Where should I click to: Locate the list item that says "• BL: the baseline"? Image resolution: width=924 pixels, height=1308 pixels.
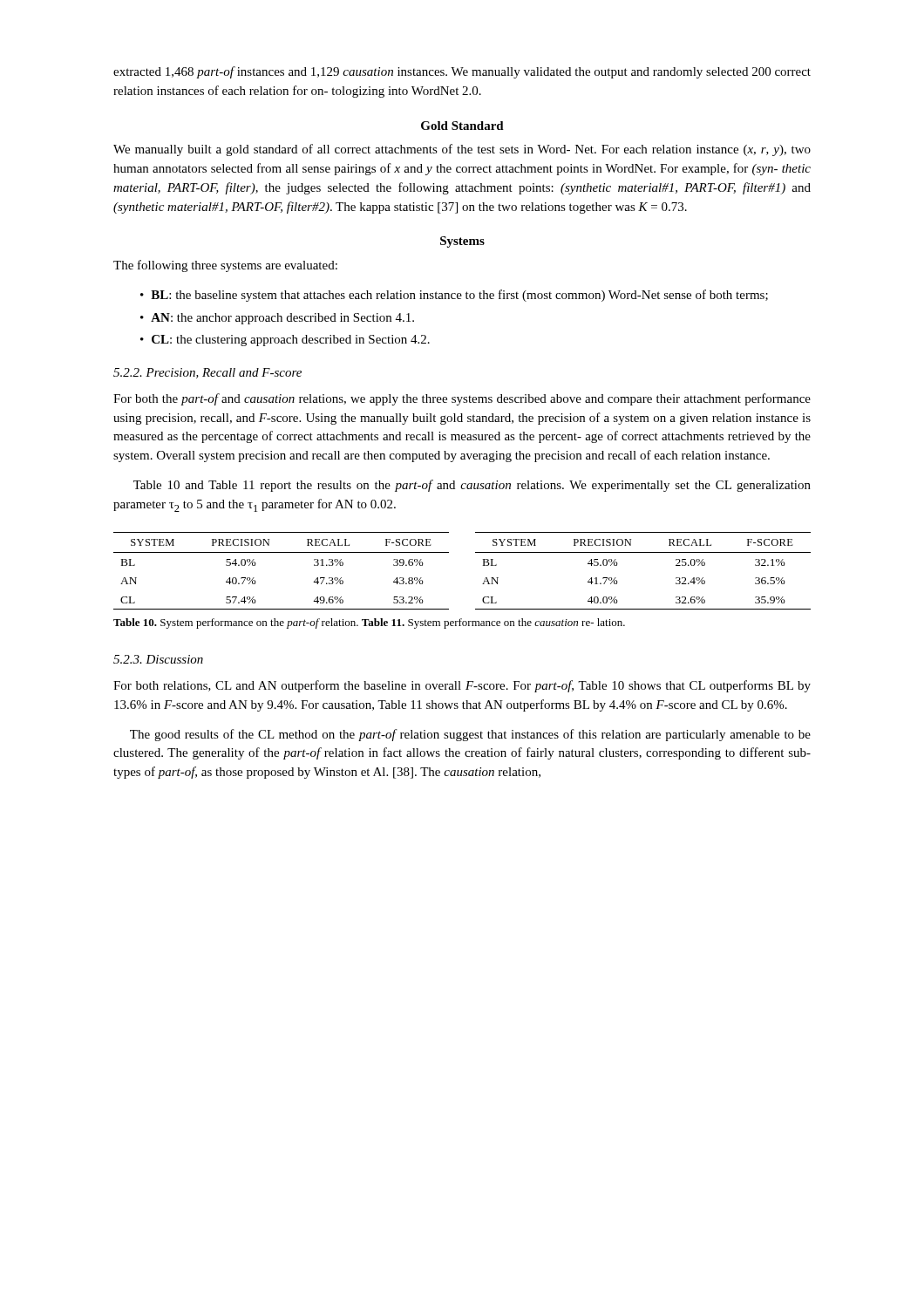coord(454,295)
